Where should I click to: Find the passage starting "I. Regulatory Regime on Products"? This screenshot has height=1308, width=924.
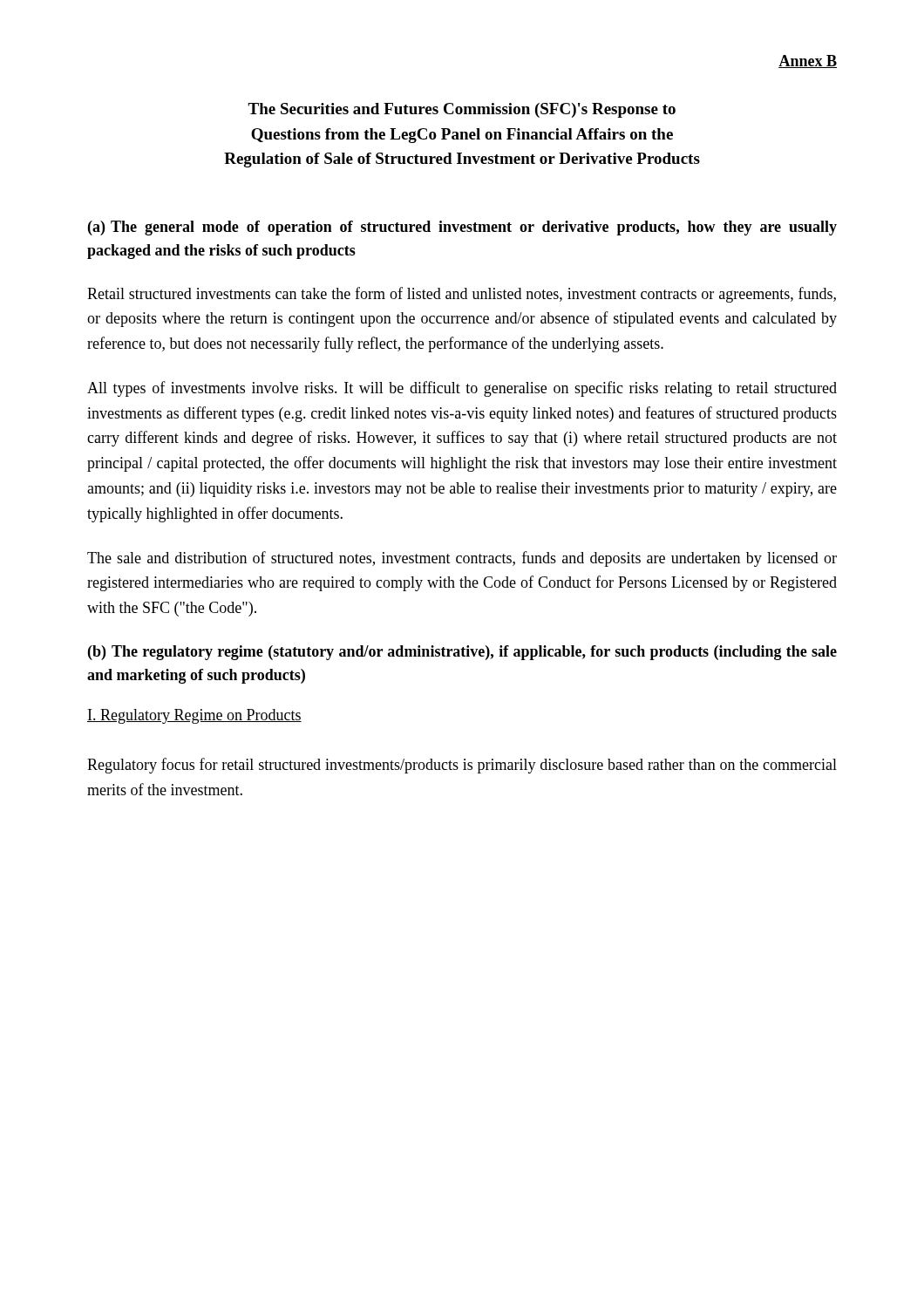point(194,715)
